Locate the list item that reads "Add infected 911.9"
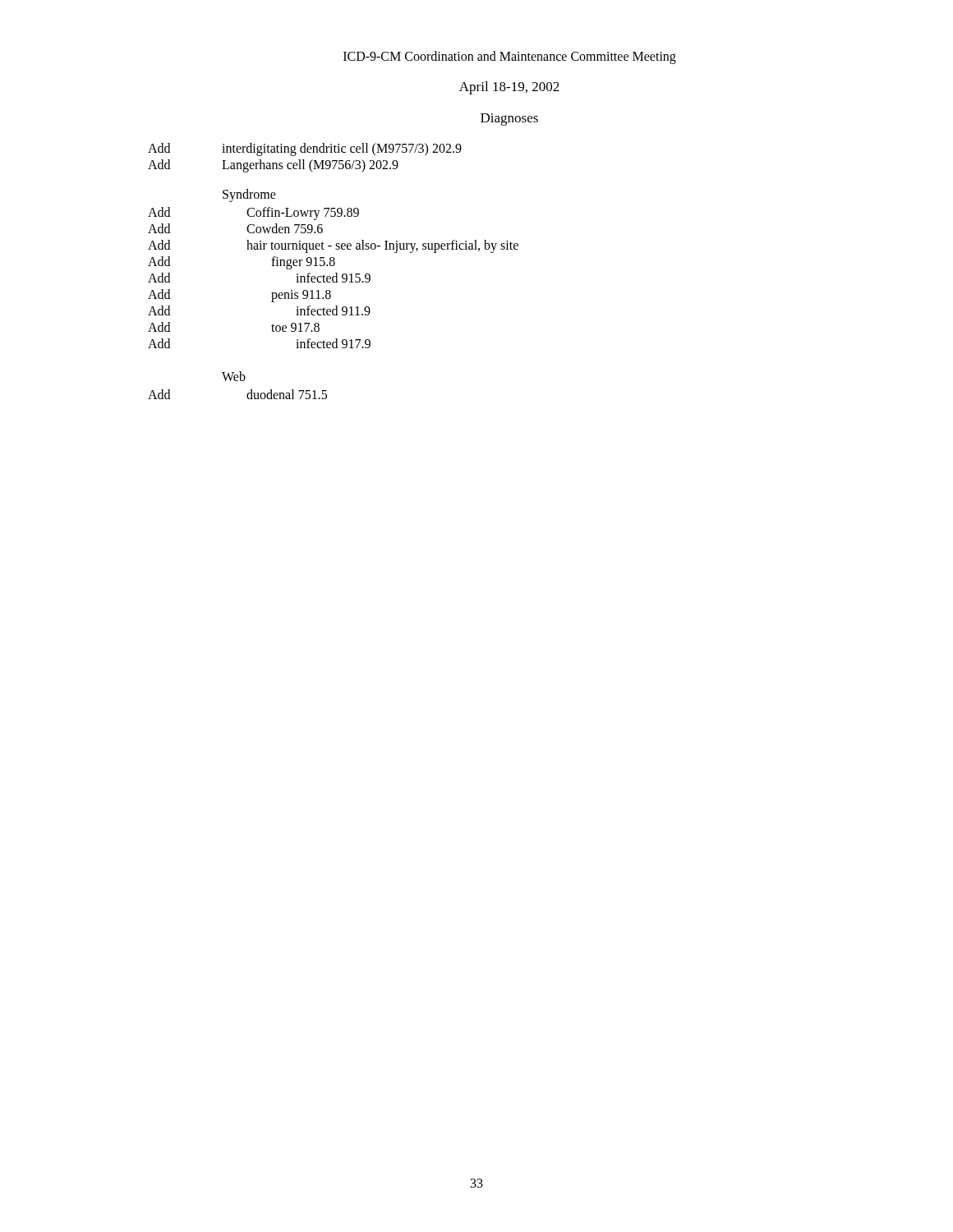 [155, 311]
